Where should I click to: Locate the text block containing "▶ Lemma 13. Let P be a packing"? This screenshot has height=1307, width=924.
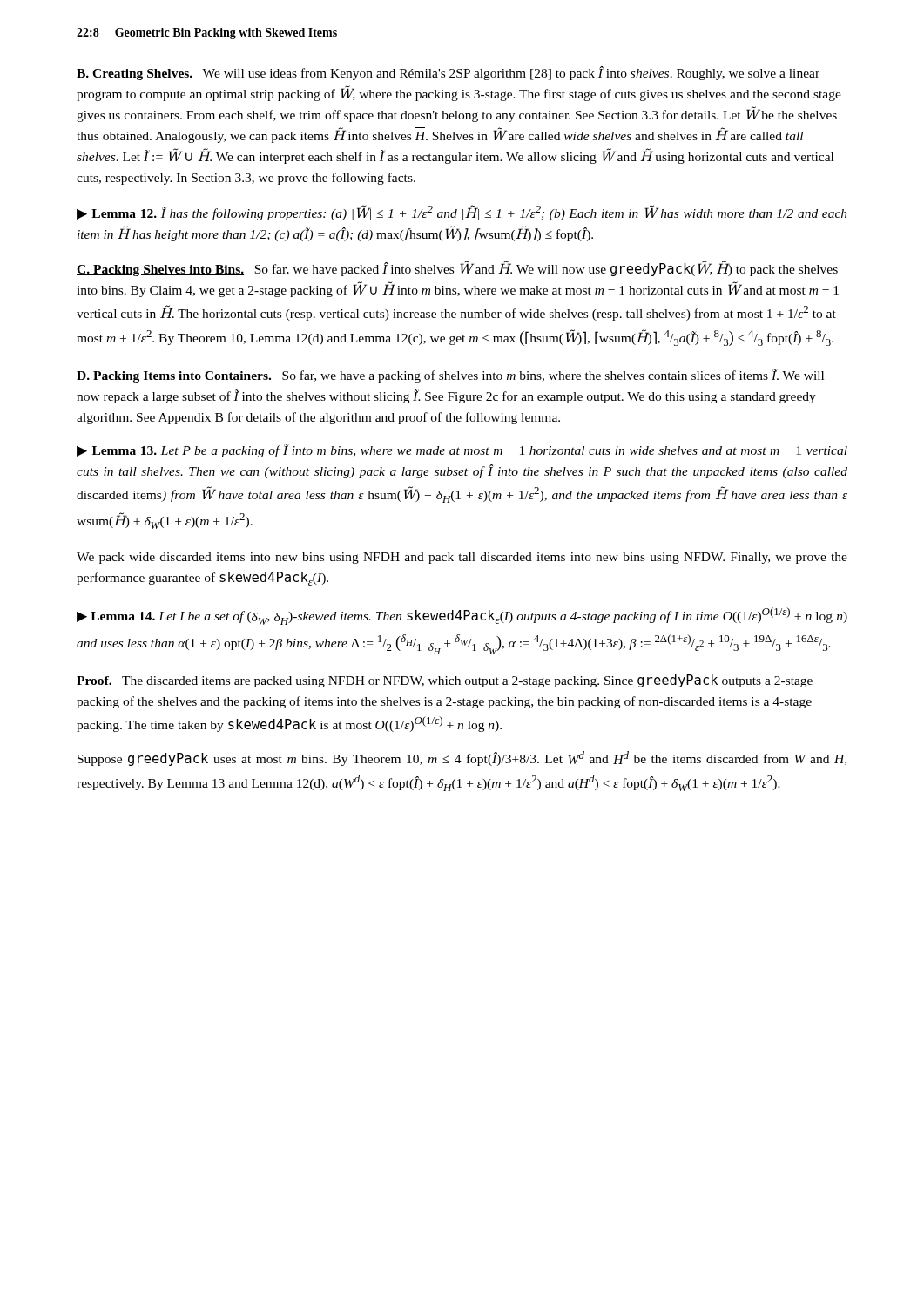click(462, 487)
